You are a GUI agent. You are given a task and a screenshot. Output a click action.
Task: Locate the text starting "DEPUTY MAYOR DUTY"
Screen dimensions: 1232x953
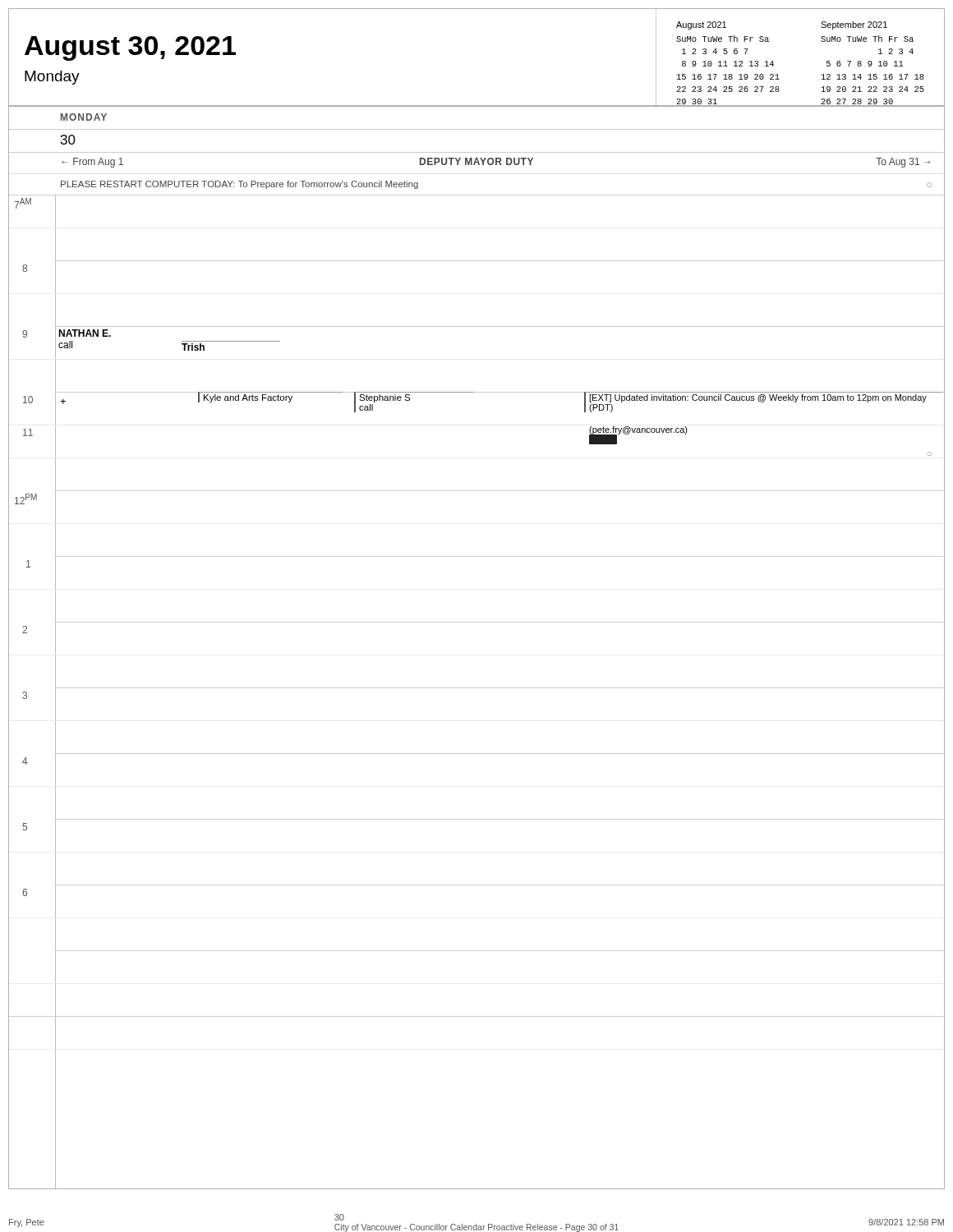click(x=476, y=162)
